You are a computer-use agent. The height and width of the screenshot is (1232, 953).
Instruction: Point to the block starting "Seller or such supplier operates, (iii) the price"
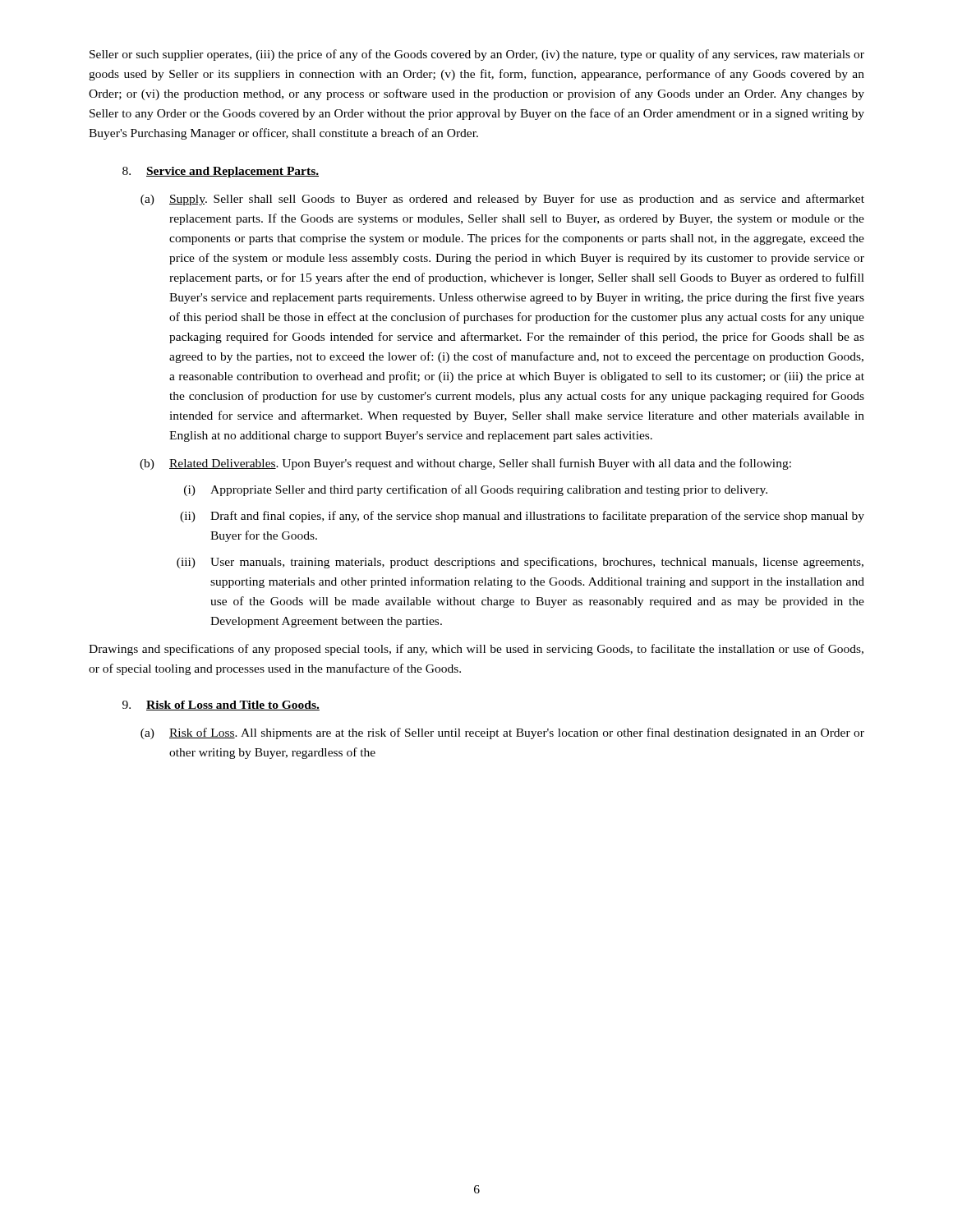click(x=476, y=93)
